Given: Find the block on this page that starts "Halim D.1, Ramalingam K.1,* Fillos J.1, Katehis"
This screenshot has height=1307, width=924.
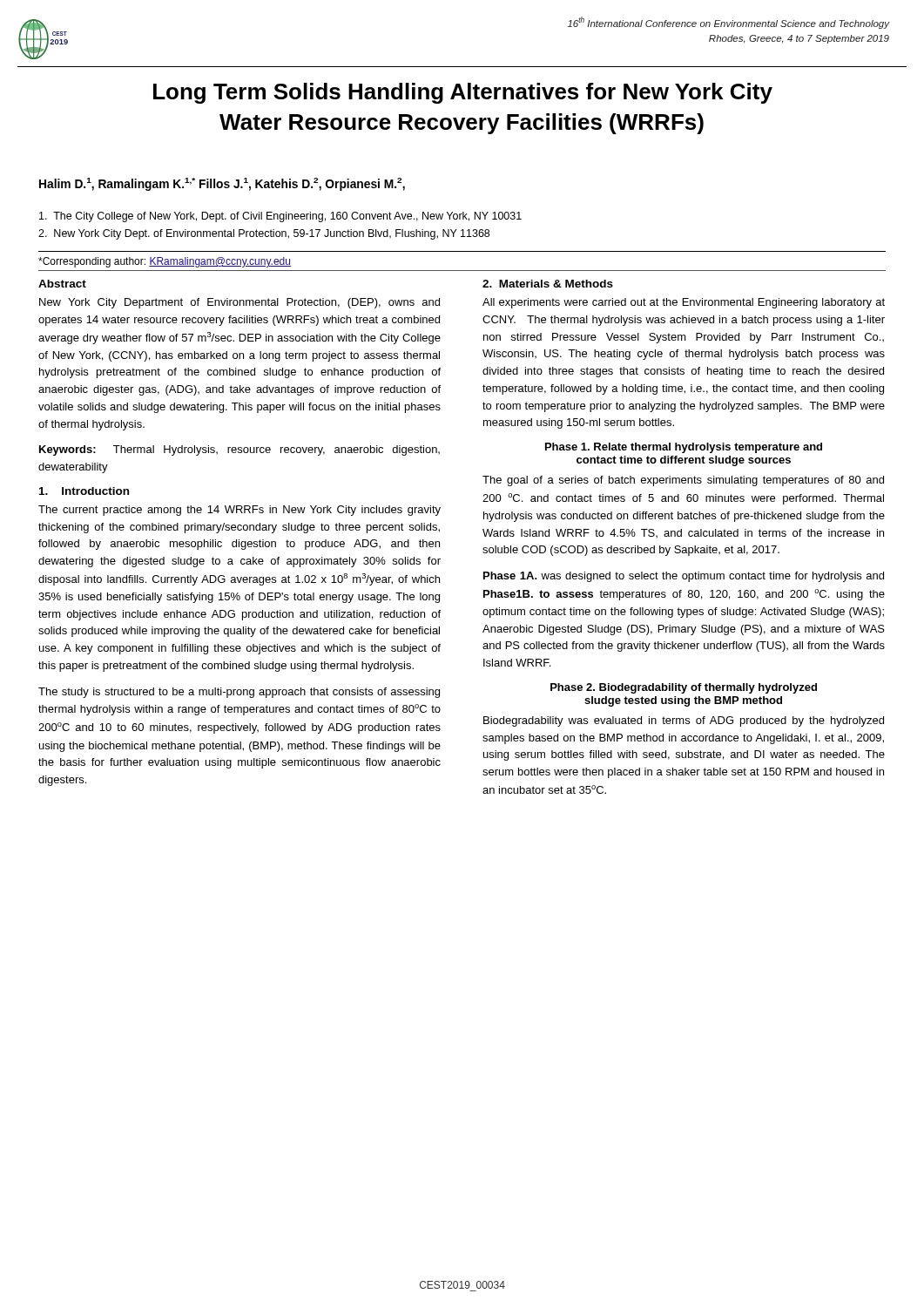Looking at the screenshot, I should tap(222, 184).
